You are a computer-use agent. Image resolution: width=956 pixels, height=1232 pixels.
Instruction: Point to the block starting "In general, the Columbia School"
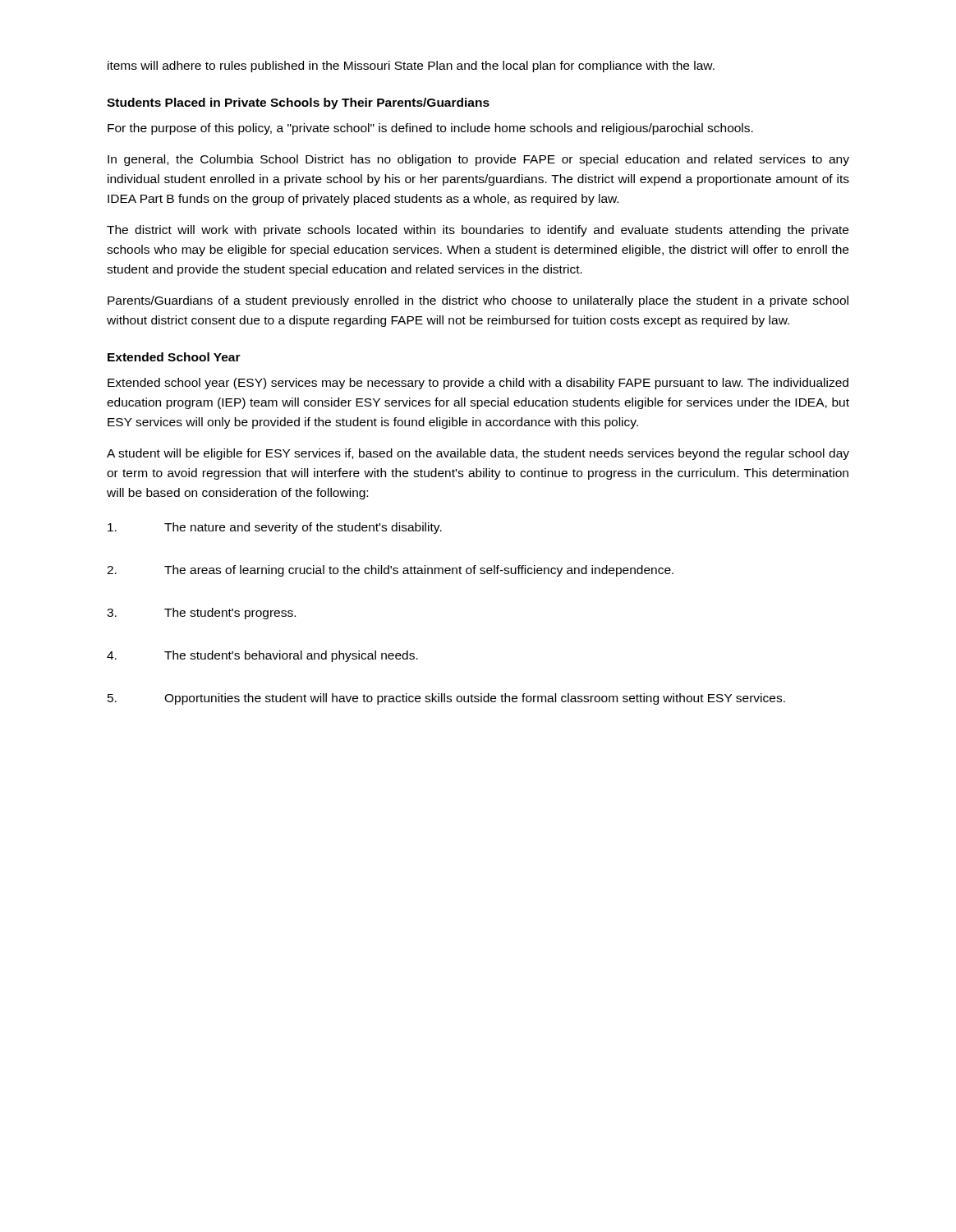pos(478,179)
